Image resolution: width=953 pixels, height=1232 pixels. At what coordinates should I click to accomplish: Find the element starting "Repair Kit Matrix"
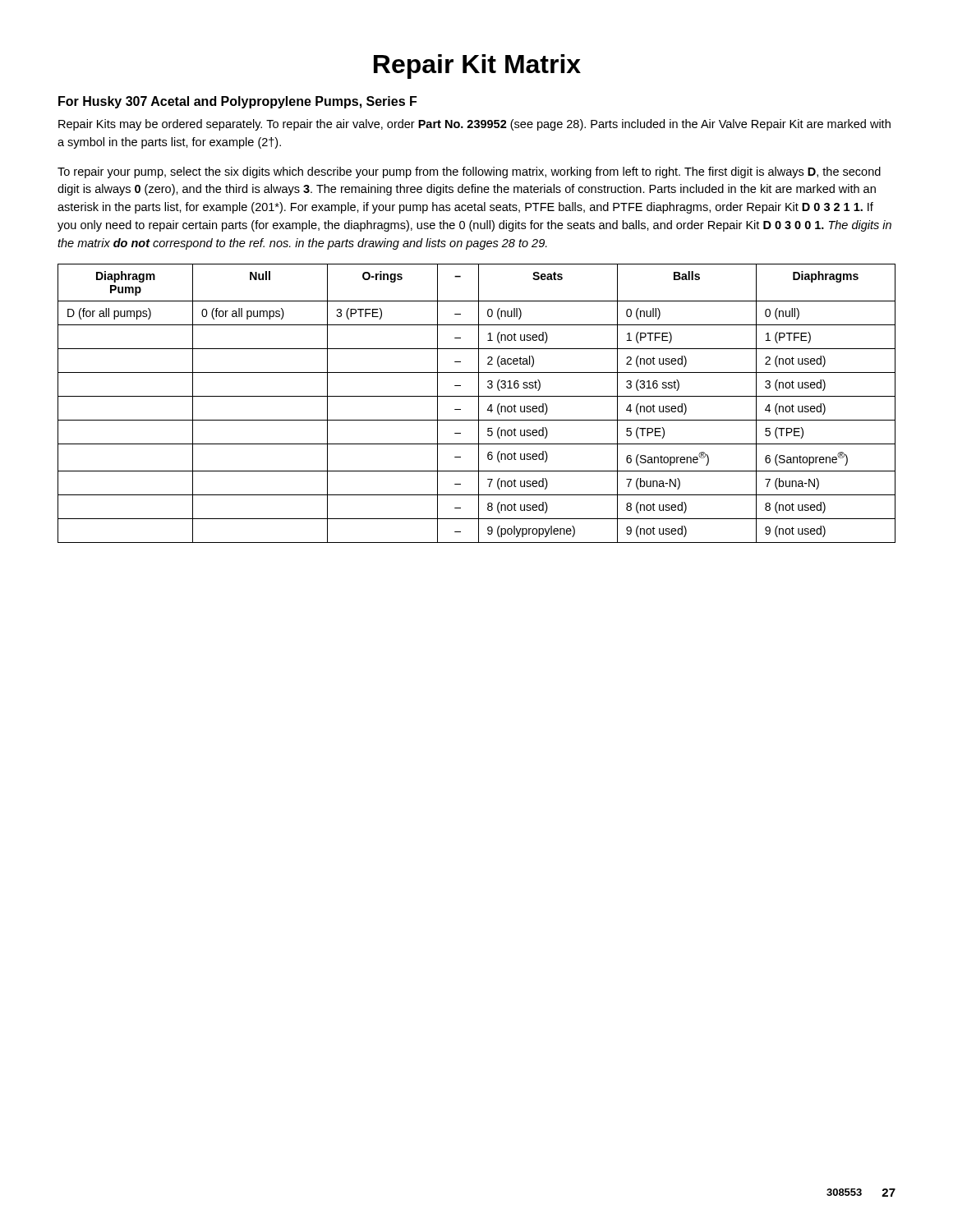[476, 64]
